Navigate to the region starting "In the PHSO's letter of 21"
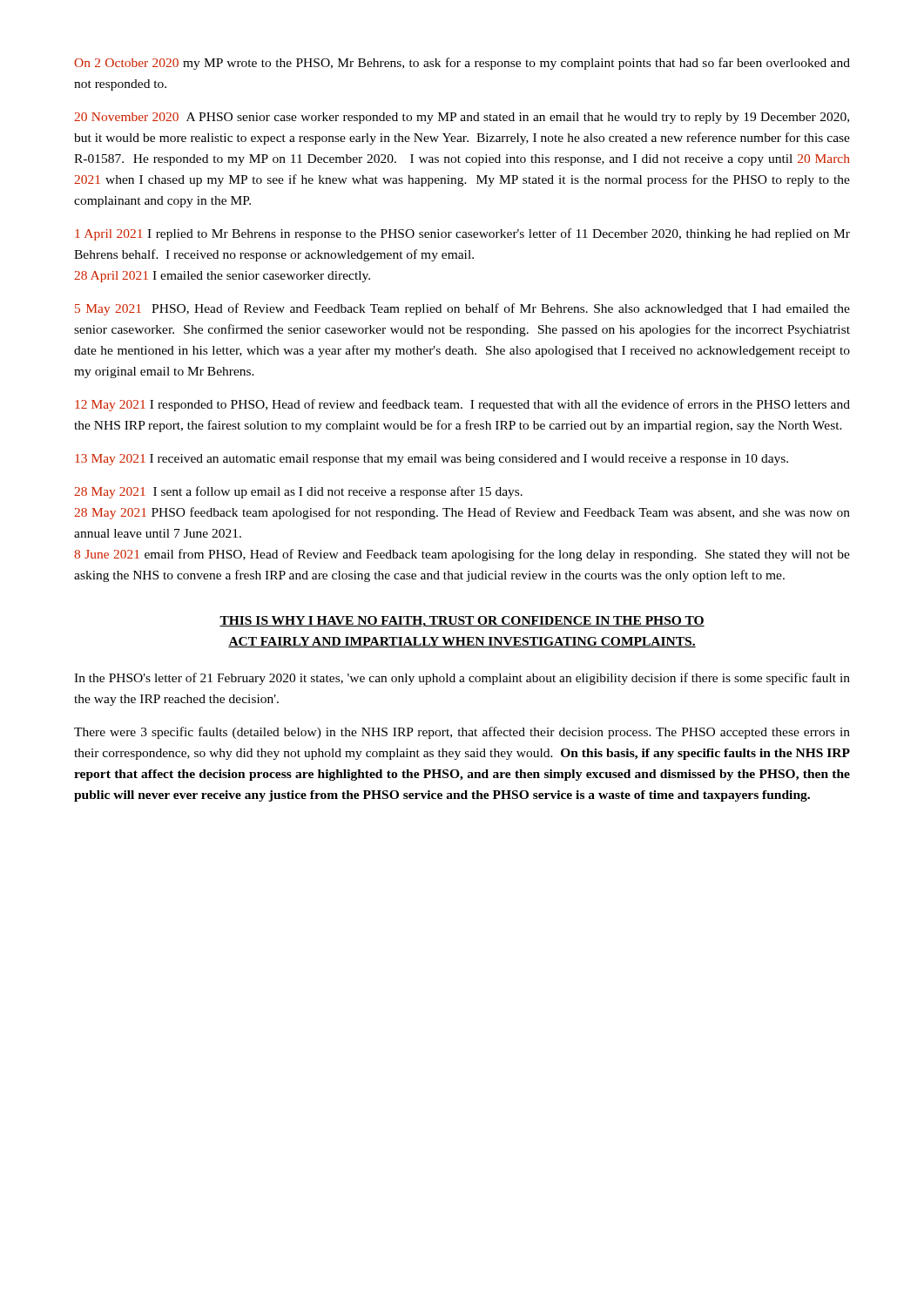Image resolution: width=924 pixels, height=1307 pixels. [462, 688]
